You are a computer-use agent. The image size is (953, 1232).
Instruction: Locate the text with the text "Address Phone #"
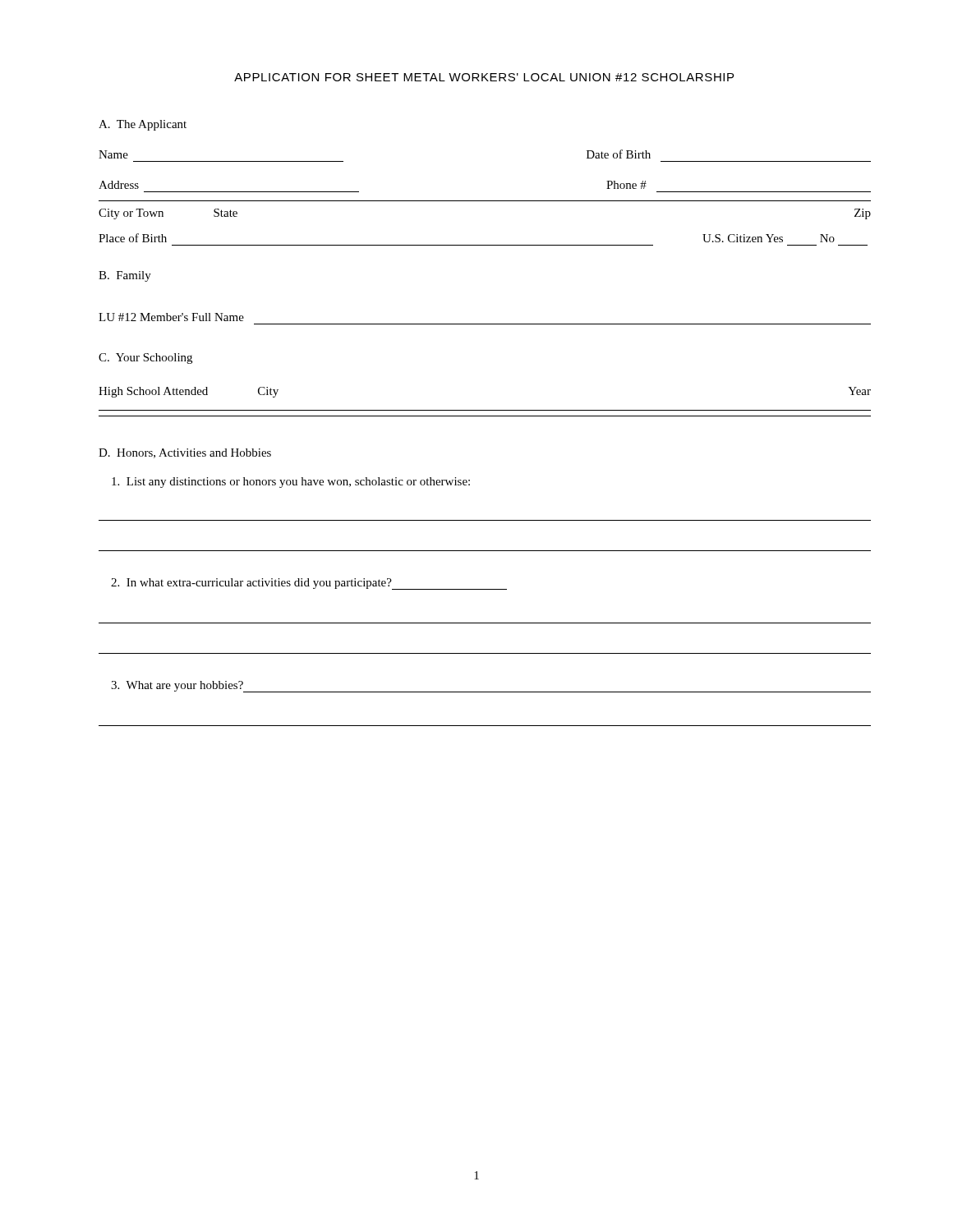tap(121, 184)
